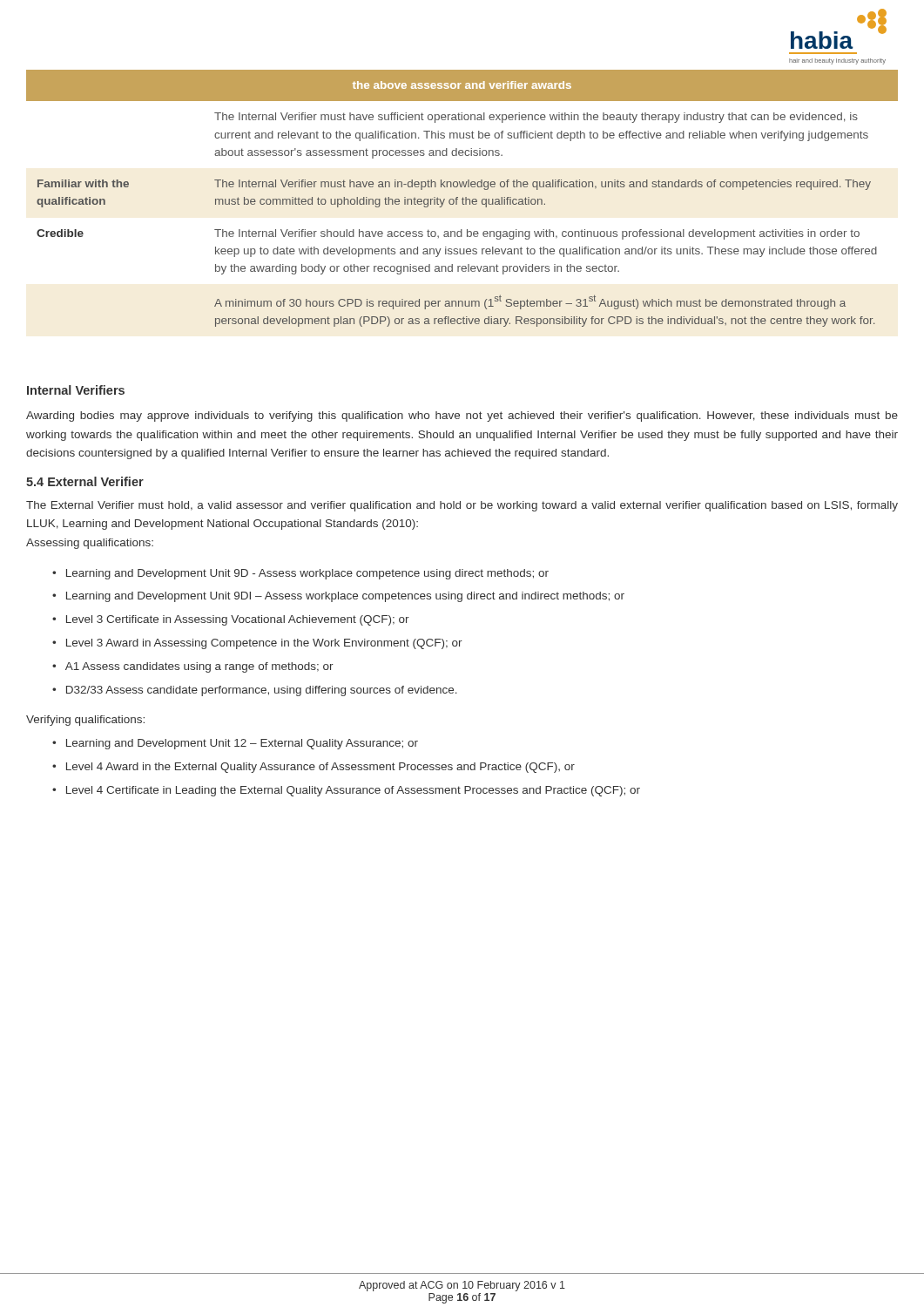The height and width of the screenshot is (1307, 924).
Task: Select the list item that says "Learning and Development Unit 12 –"
Action: 242,743
